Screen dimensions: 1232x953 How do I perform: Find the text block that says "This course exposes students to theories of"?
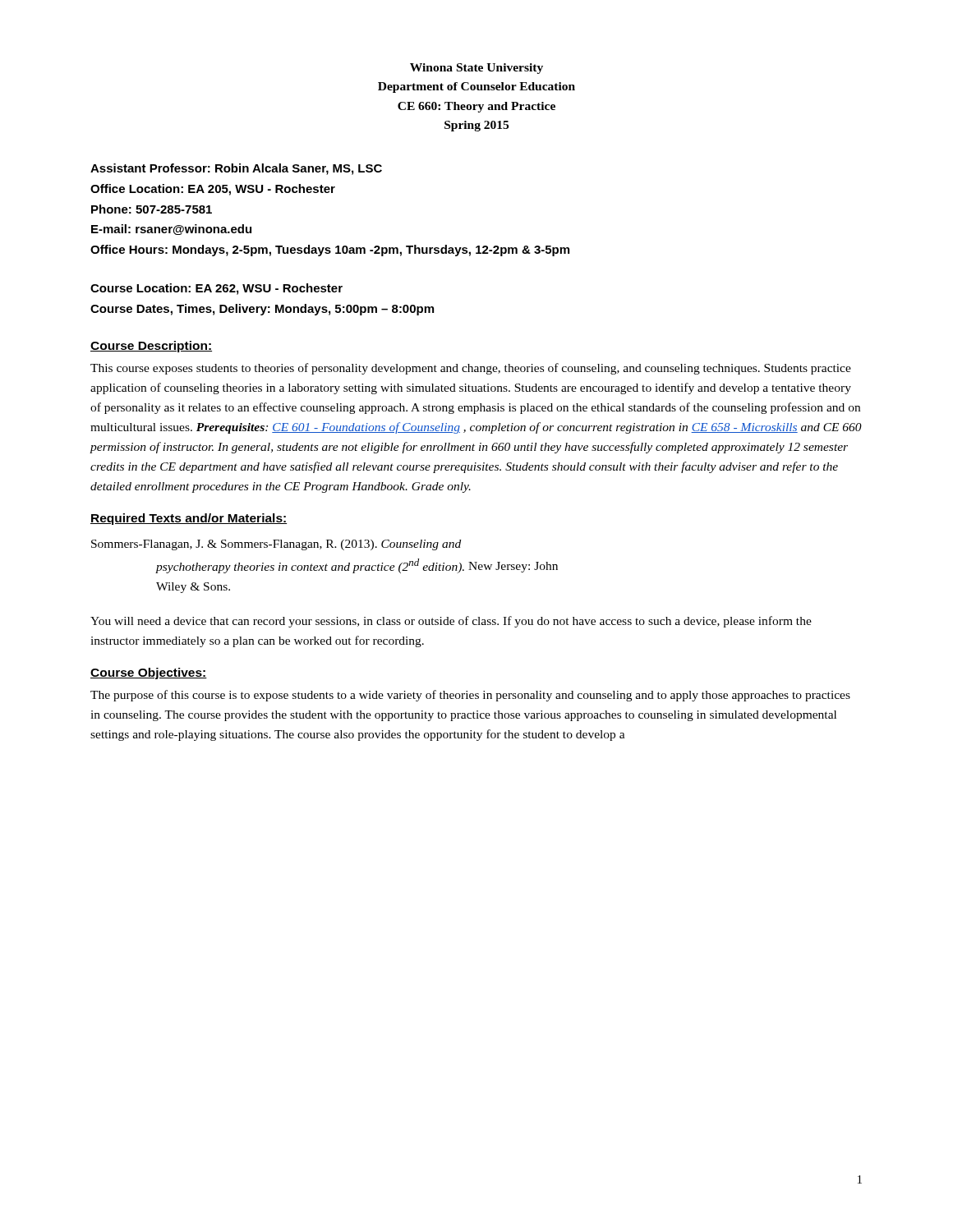pos(476,427)
